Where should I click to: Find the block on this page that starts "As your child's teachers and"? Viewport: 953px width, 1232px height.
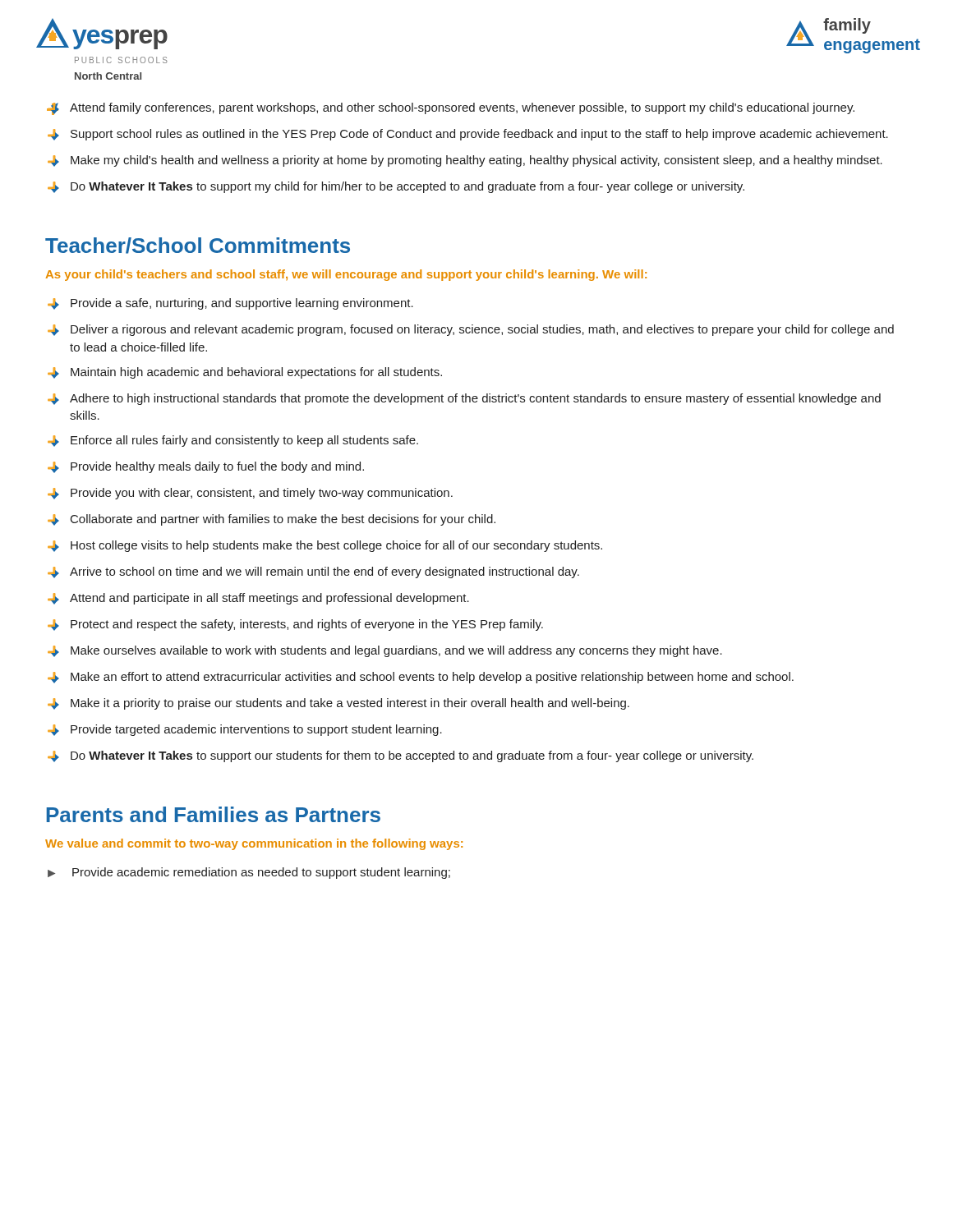click(x=347, y=274)
